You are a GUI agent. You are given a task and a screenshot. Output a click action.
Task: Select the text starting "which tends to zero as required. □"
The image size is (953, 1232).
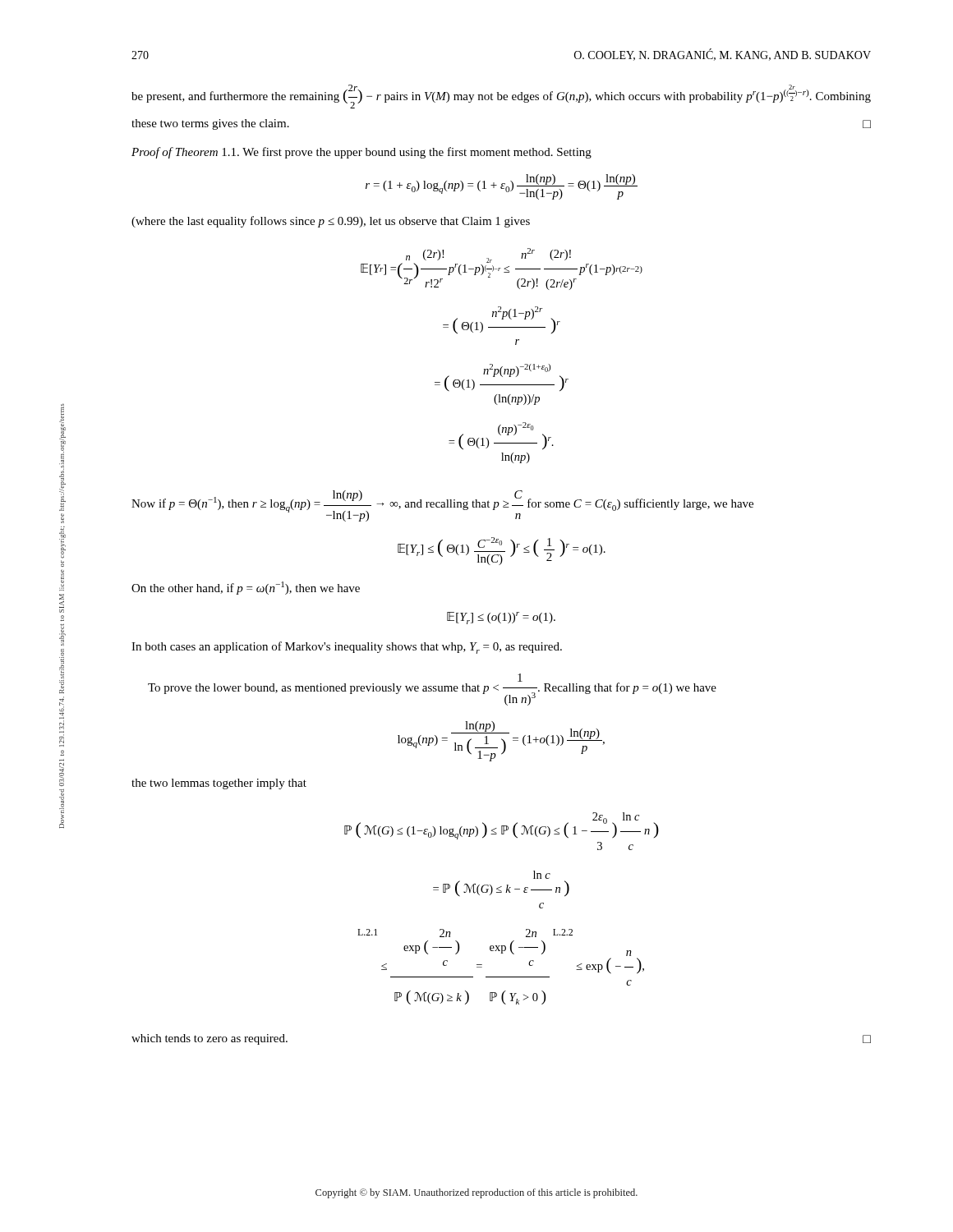pyautogui.click(x=212, y=1039)
